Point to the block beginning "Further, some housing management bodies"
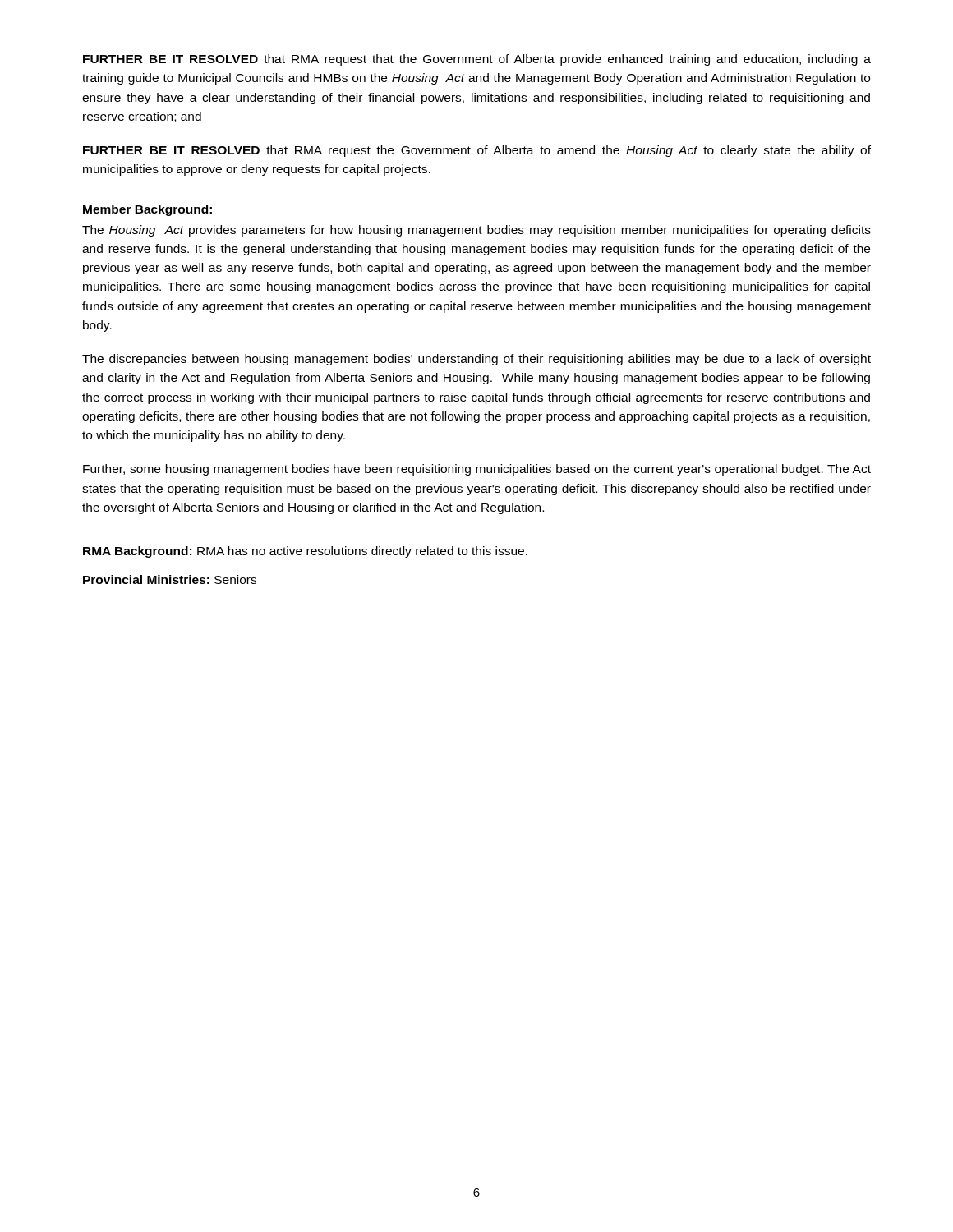This screenshot has height=1232, width=953. click(x=476, y=488)
